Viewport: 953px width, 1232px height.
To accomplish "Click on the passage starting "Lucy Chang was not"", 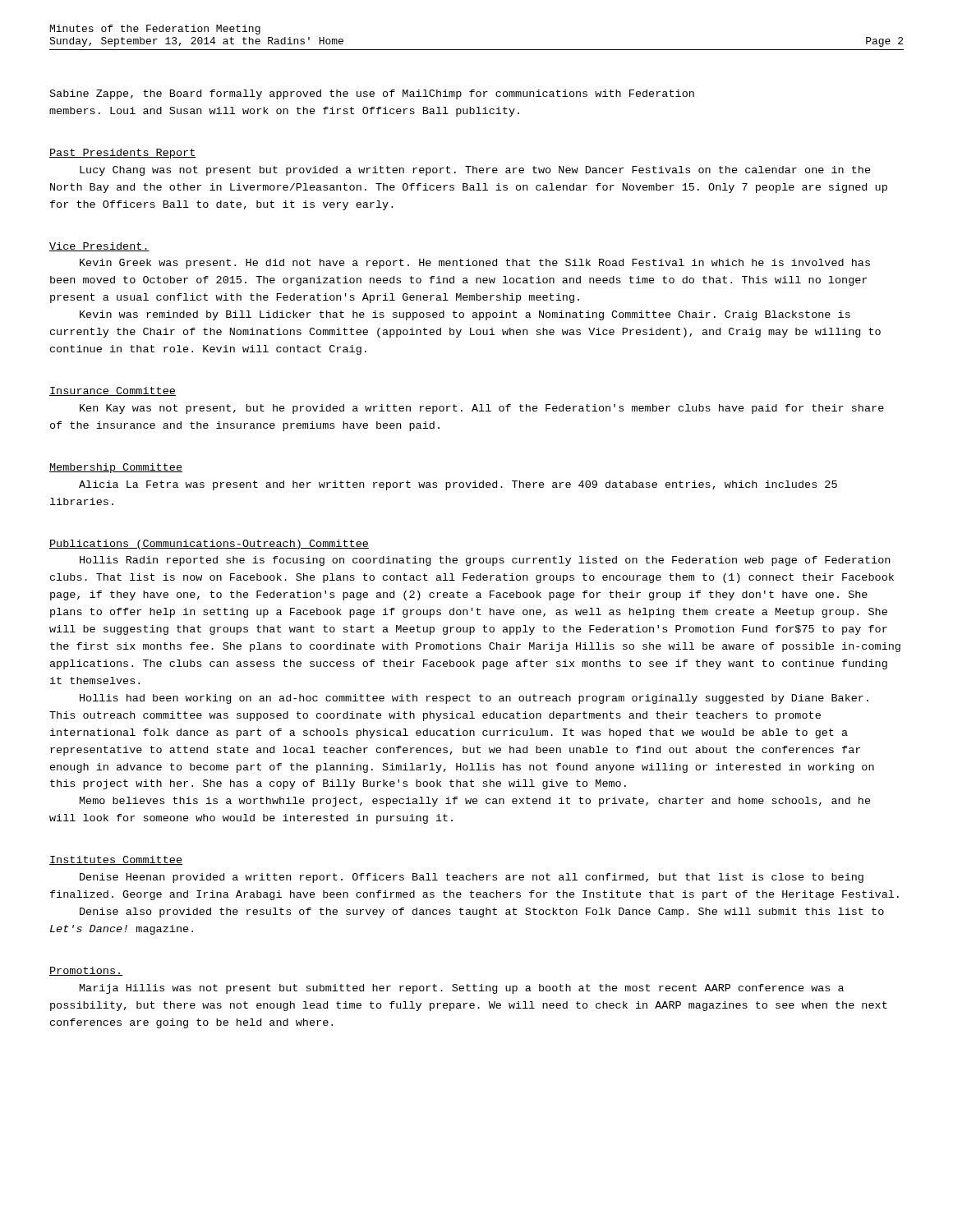I will pyautogui.click(x=469, y=187).
